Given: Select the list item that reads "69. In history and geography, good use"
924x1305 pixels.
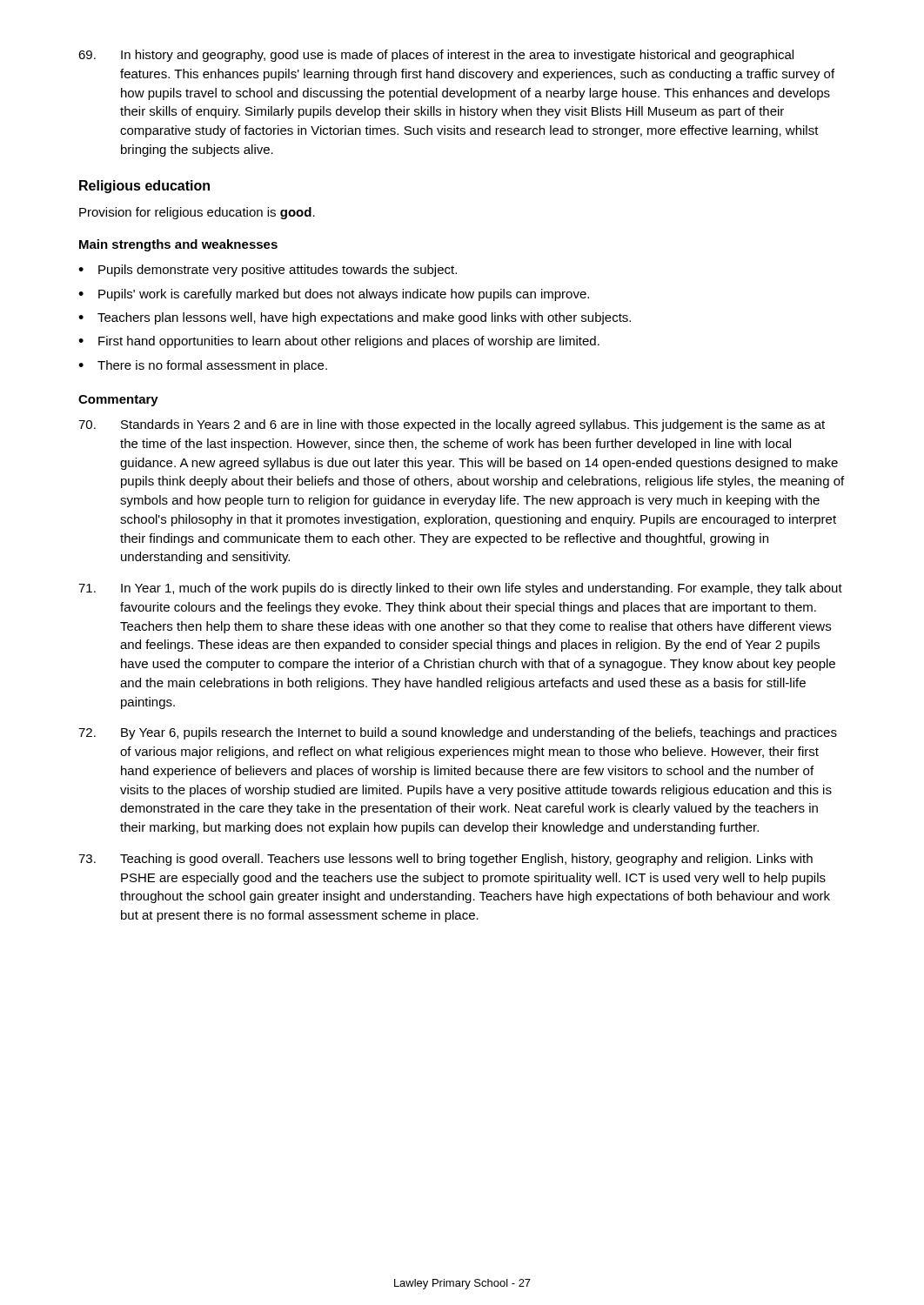Looking at the screenshot, I should (x=462, y=102).
